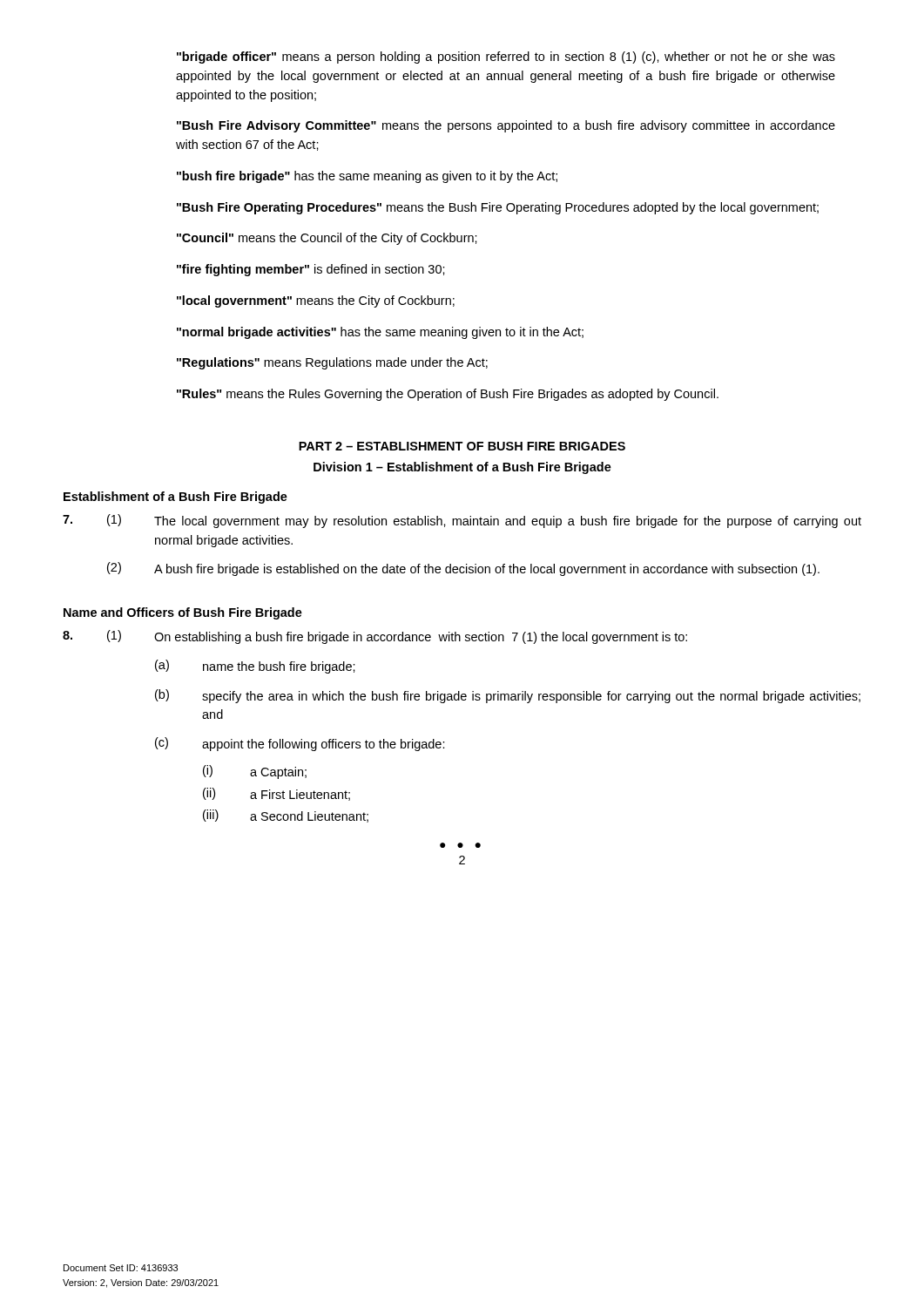Locate the text starting "a First Lieutenant;"
This screenshot has height=1307, width=924.
click(300, 794)
